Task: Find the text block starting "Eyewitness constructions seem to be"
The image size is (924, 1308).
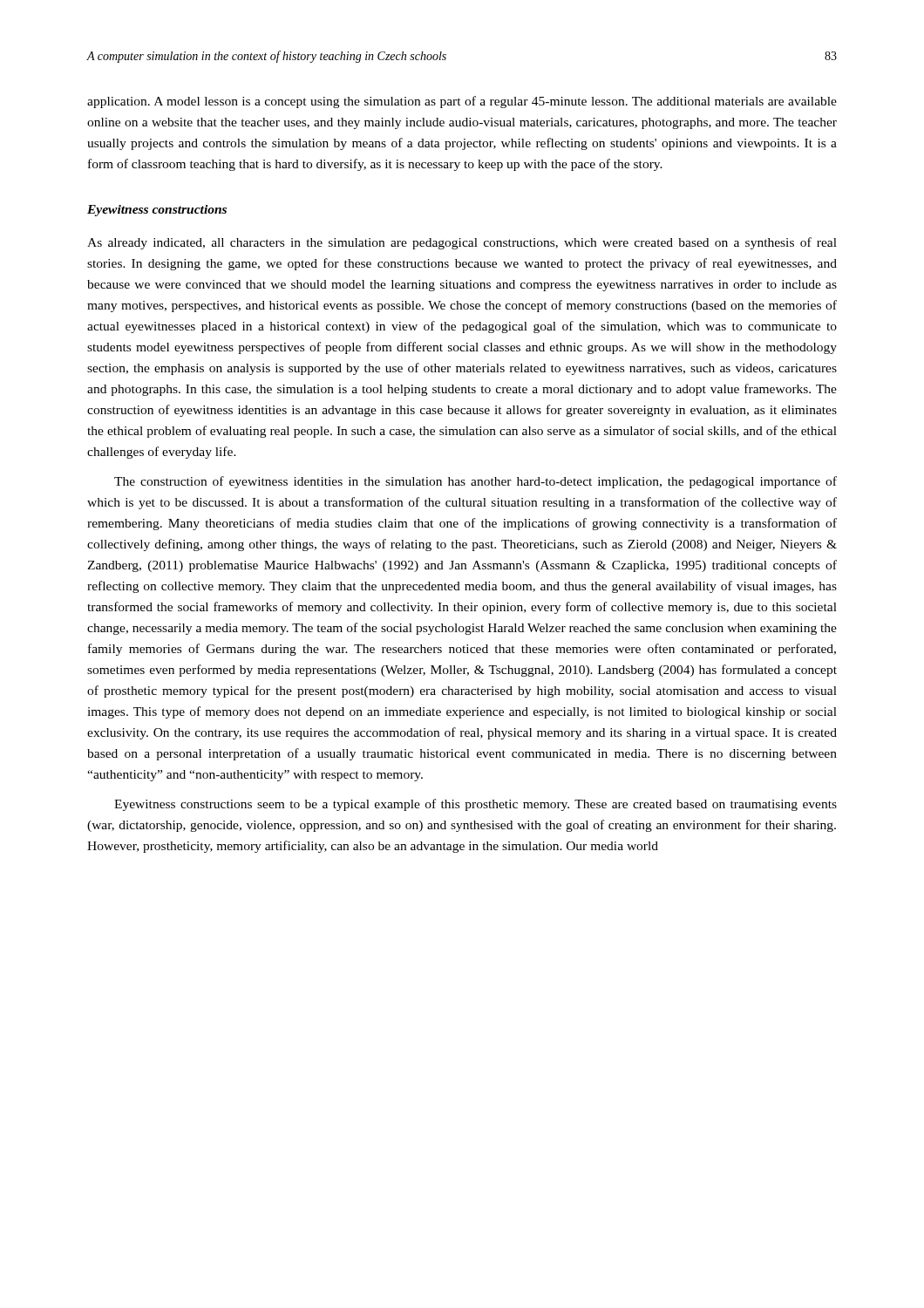Action: pos(462,825)
